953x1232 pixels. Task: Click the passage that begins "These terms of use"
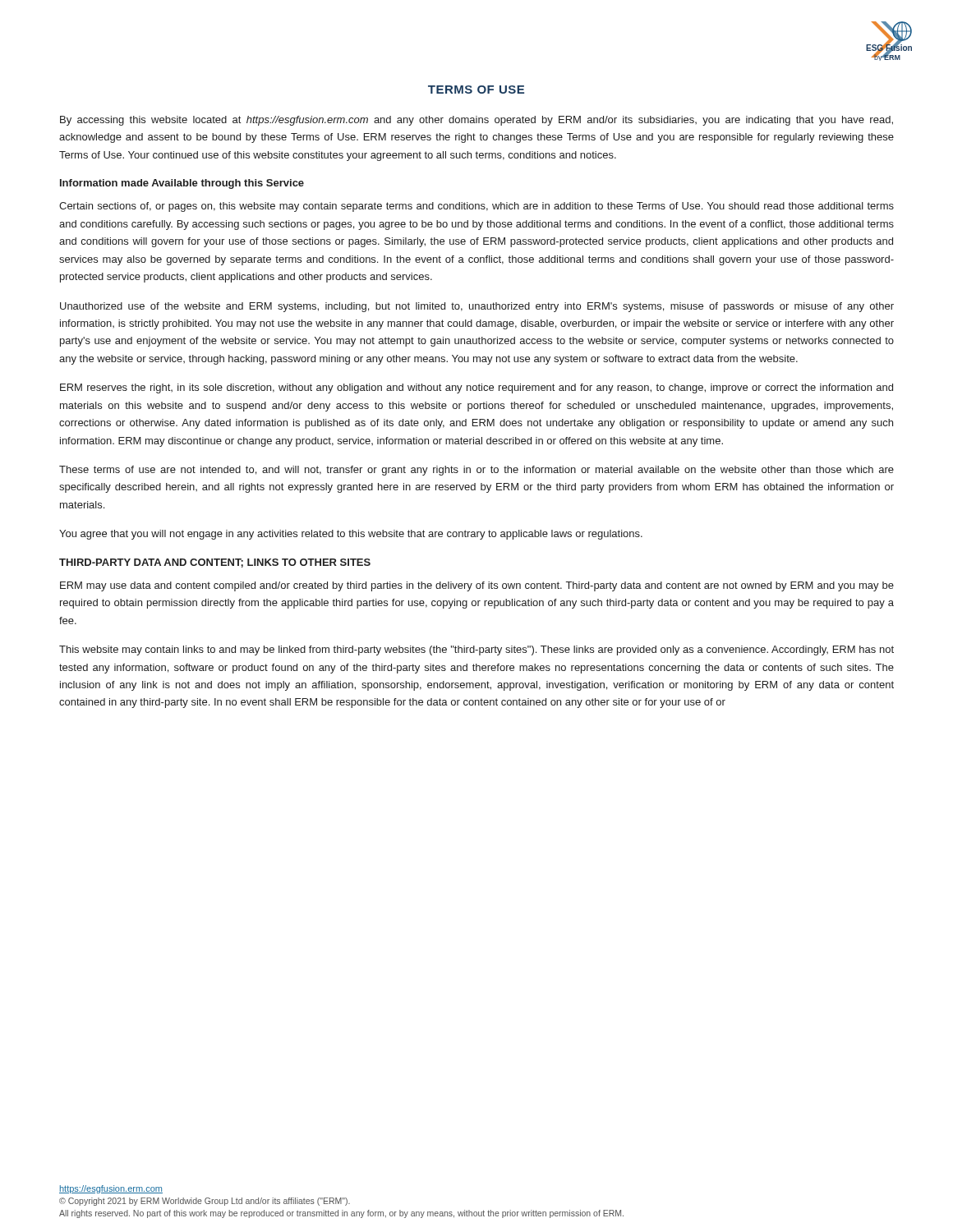click(476, 487)
